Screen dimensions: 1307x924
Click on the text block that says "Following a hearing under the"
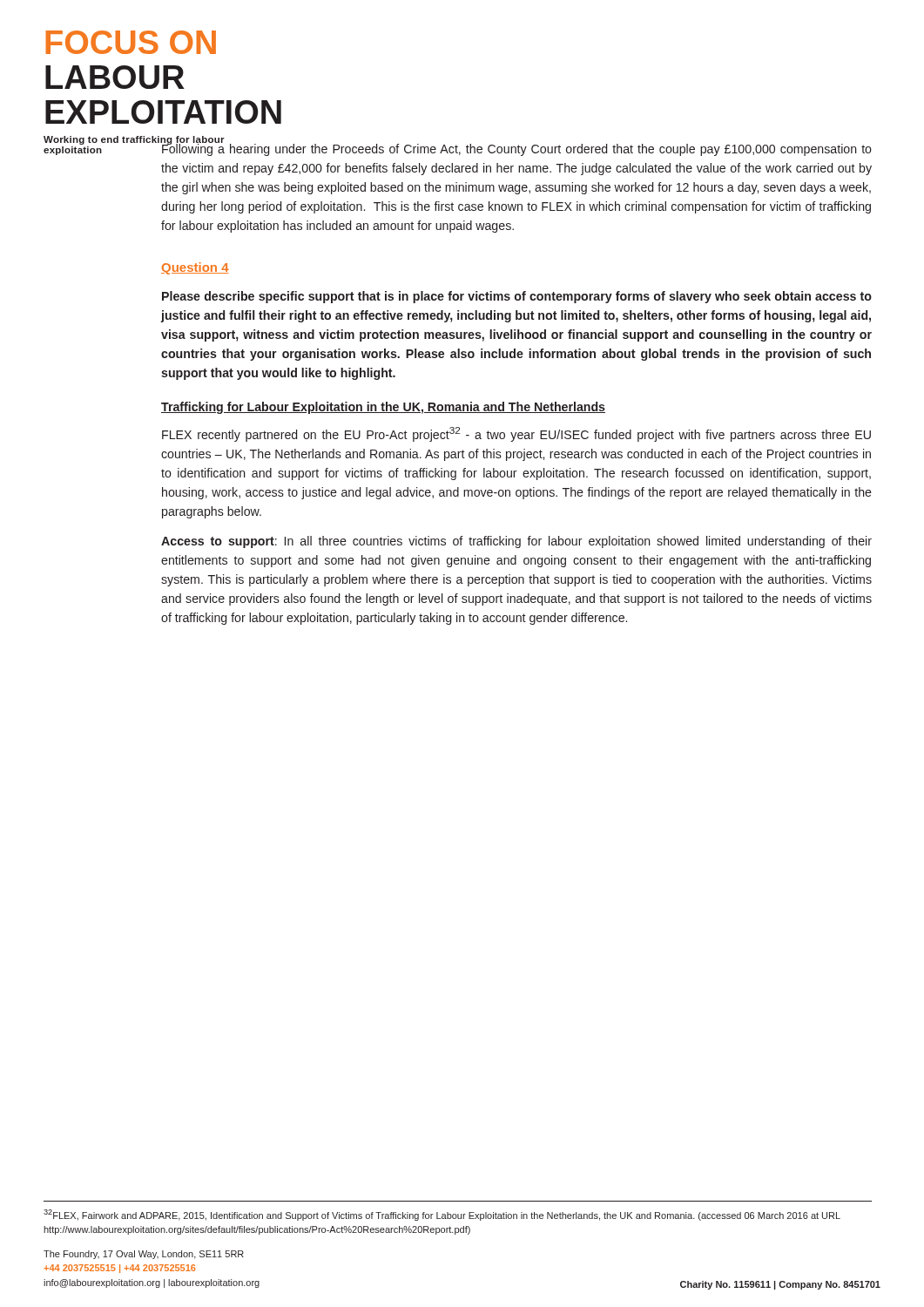tap(516, 187)
